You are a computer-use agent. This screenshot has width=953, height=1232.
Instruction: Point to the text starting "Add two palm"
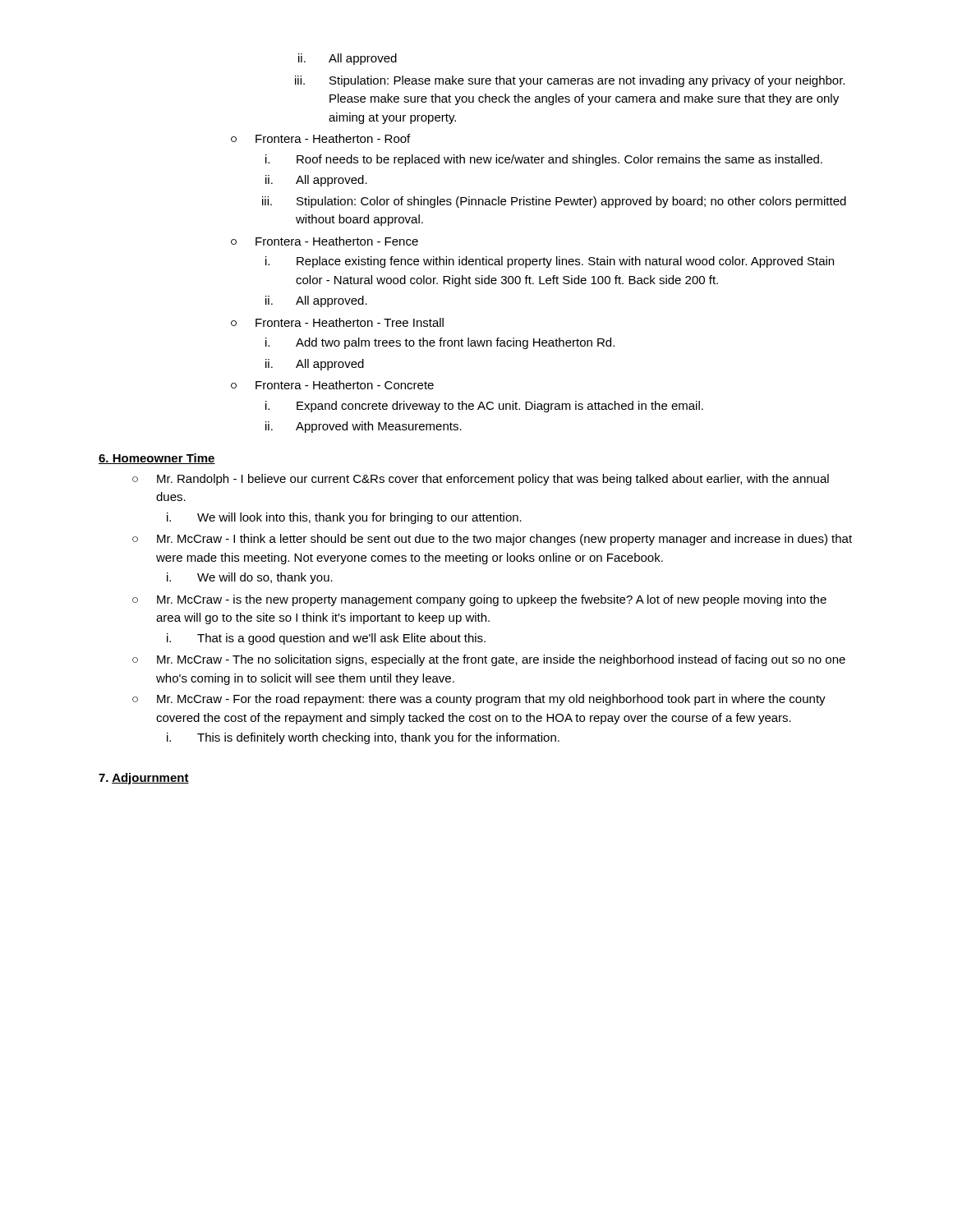[x=456, y=342]
